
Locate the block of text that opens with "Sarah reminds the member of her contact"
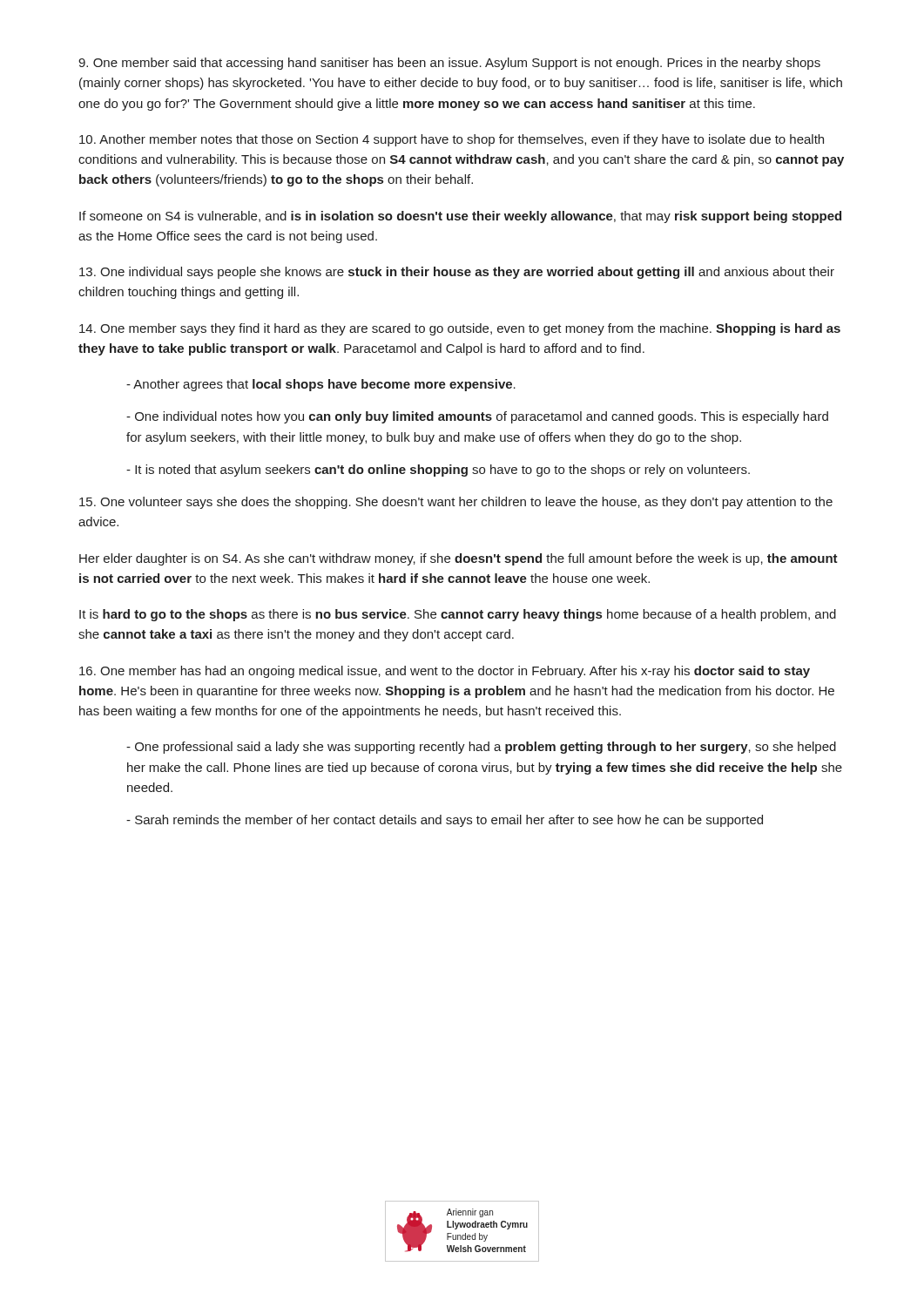(x=445, y=819)
